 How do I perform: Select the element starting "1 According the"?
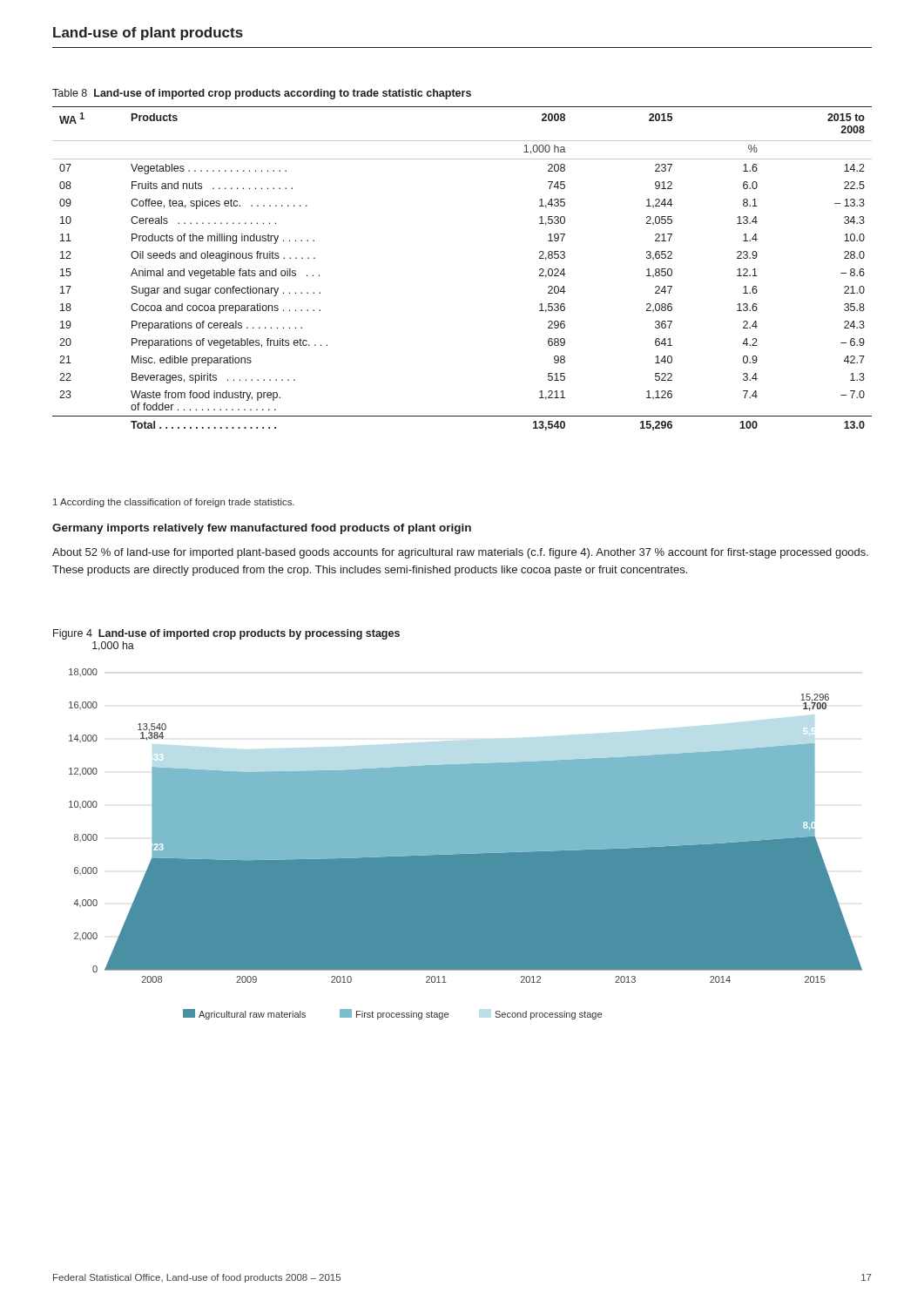[x=174, y=502]
